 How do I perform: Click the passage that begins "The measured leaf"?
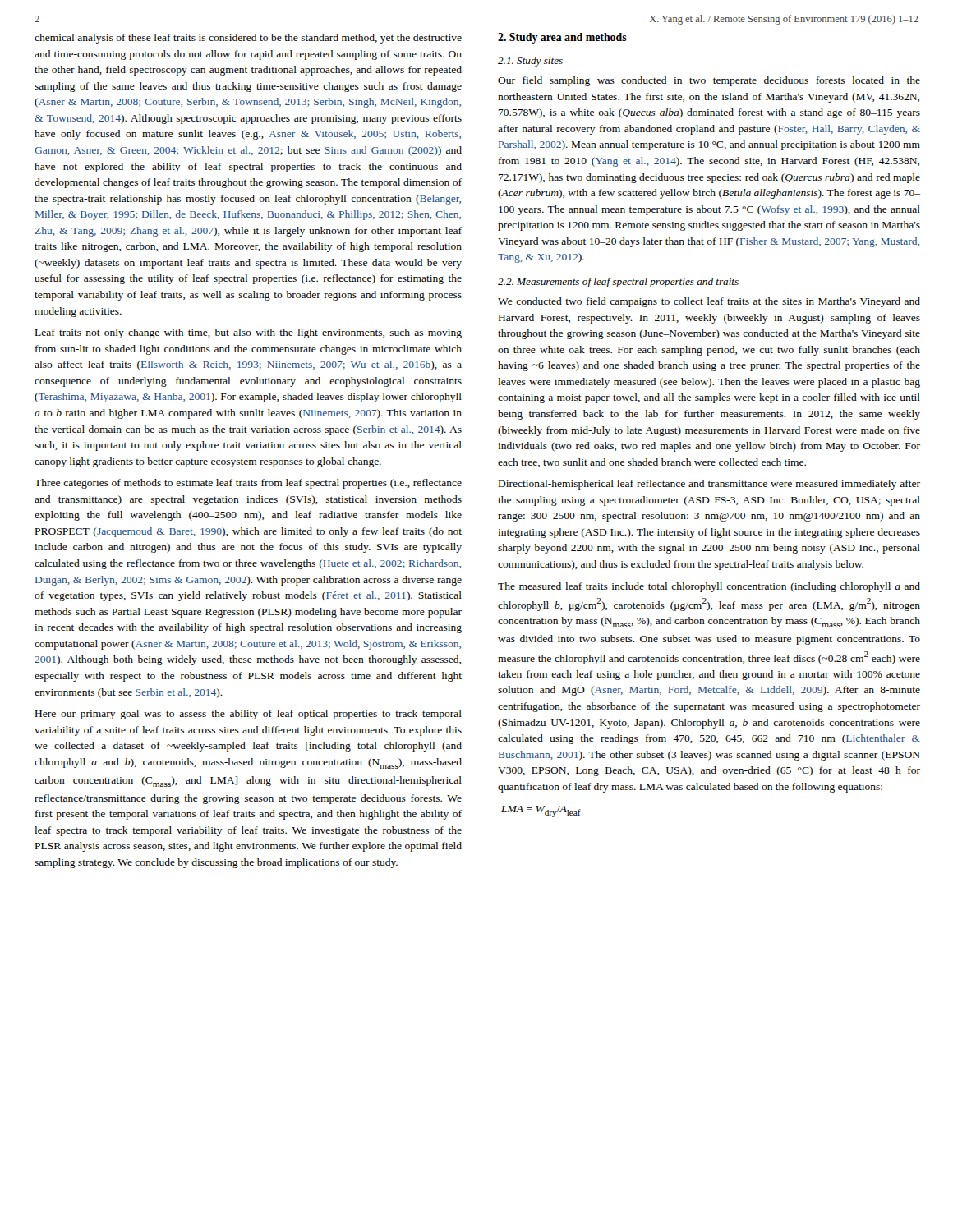(709, 686)
